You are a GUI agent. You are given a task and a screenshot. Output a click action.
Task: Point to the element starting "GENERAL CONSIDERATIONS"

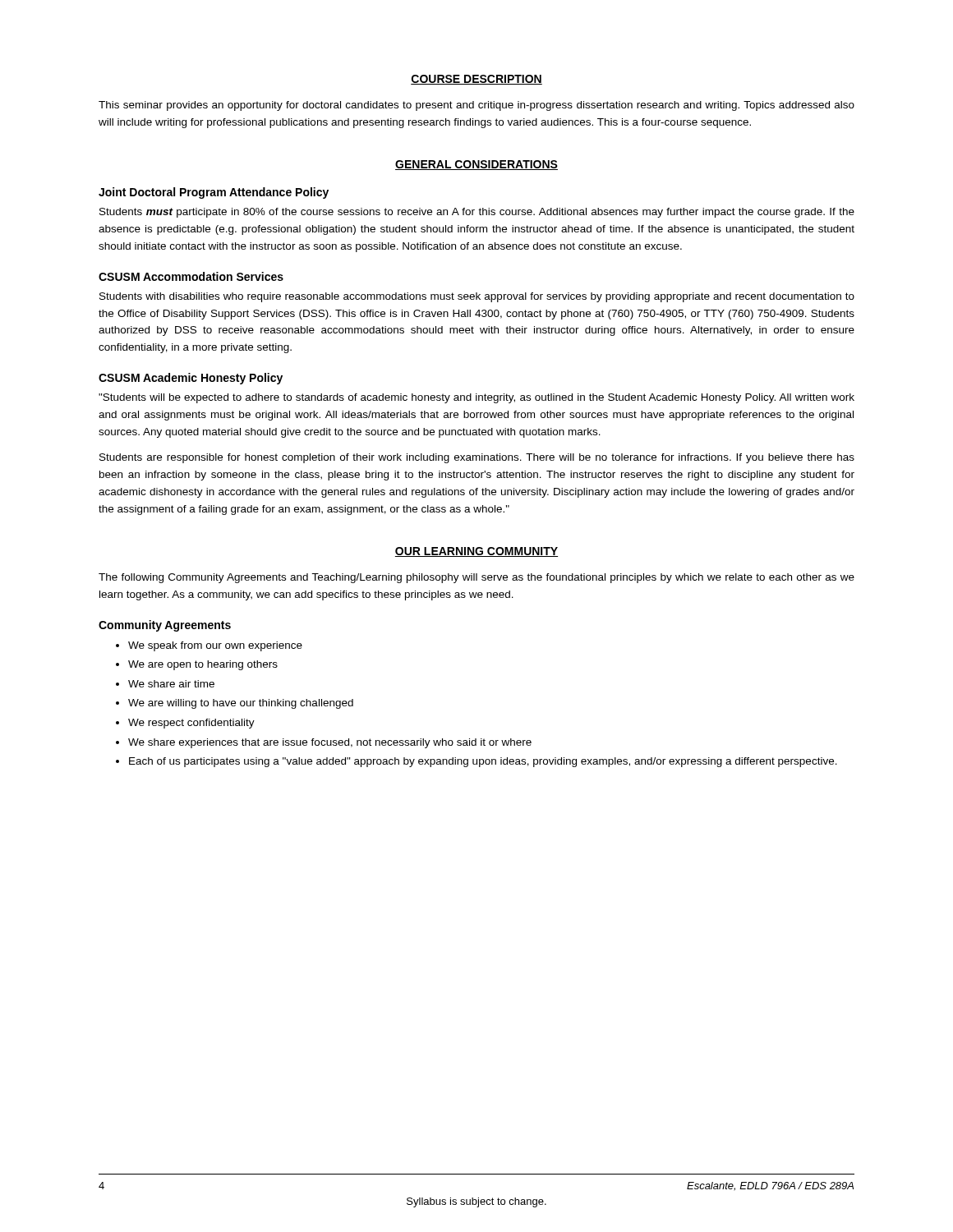point(476,164)
